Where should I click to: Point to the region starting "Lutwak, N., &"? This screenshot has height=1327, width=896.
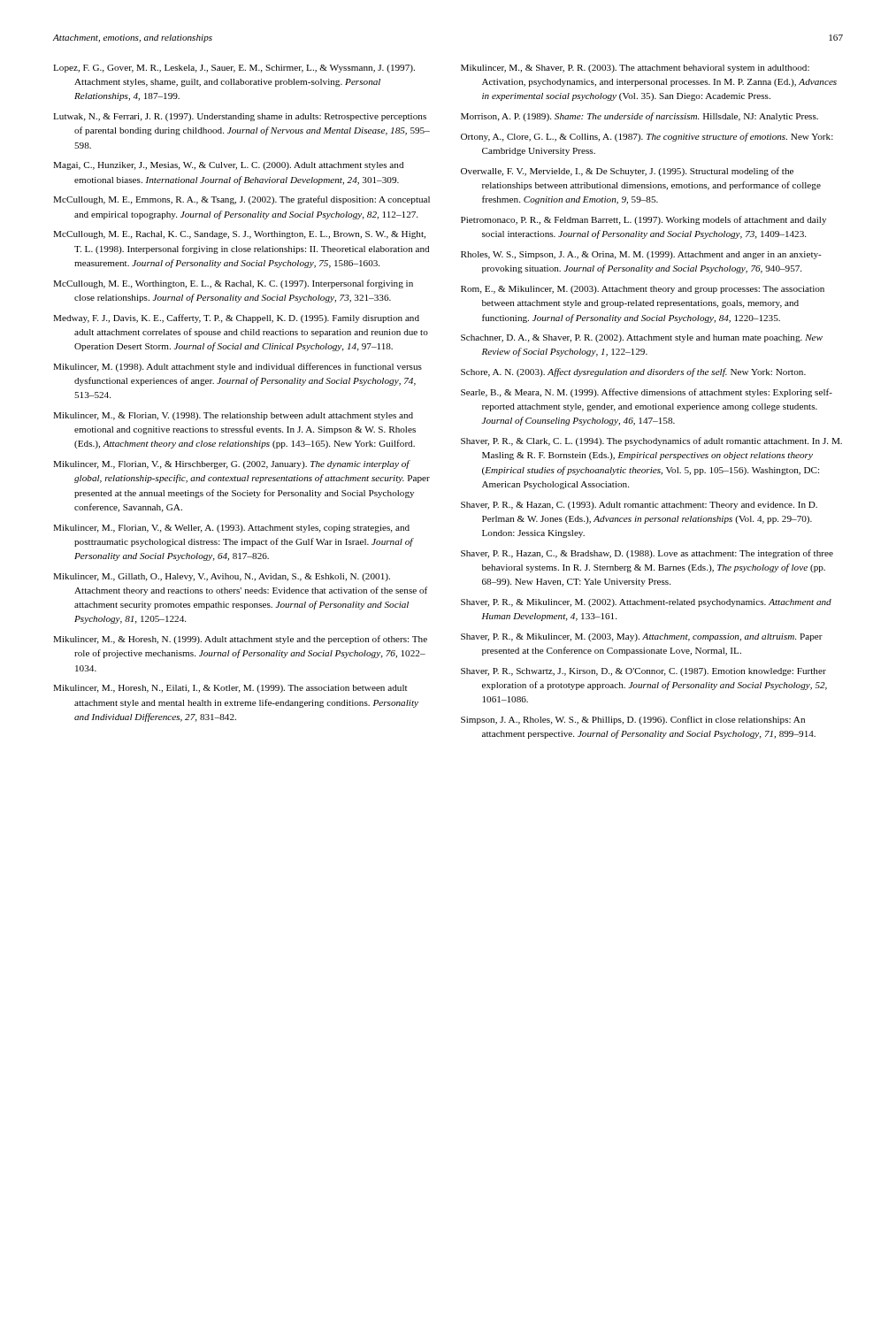[241, 130]
